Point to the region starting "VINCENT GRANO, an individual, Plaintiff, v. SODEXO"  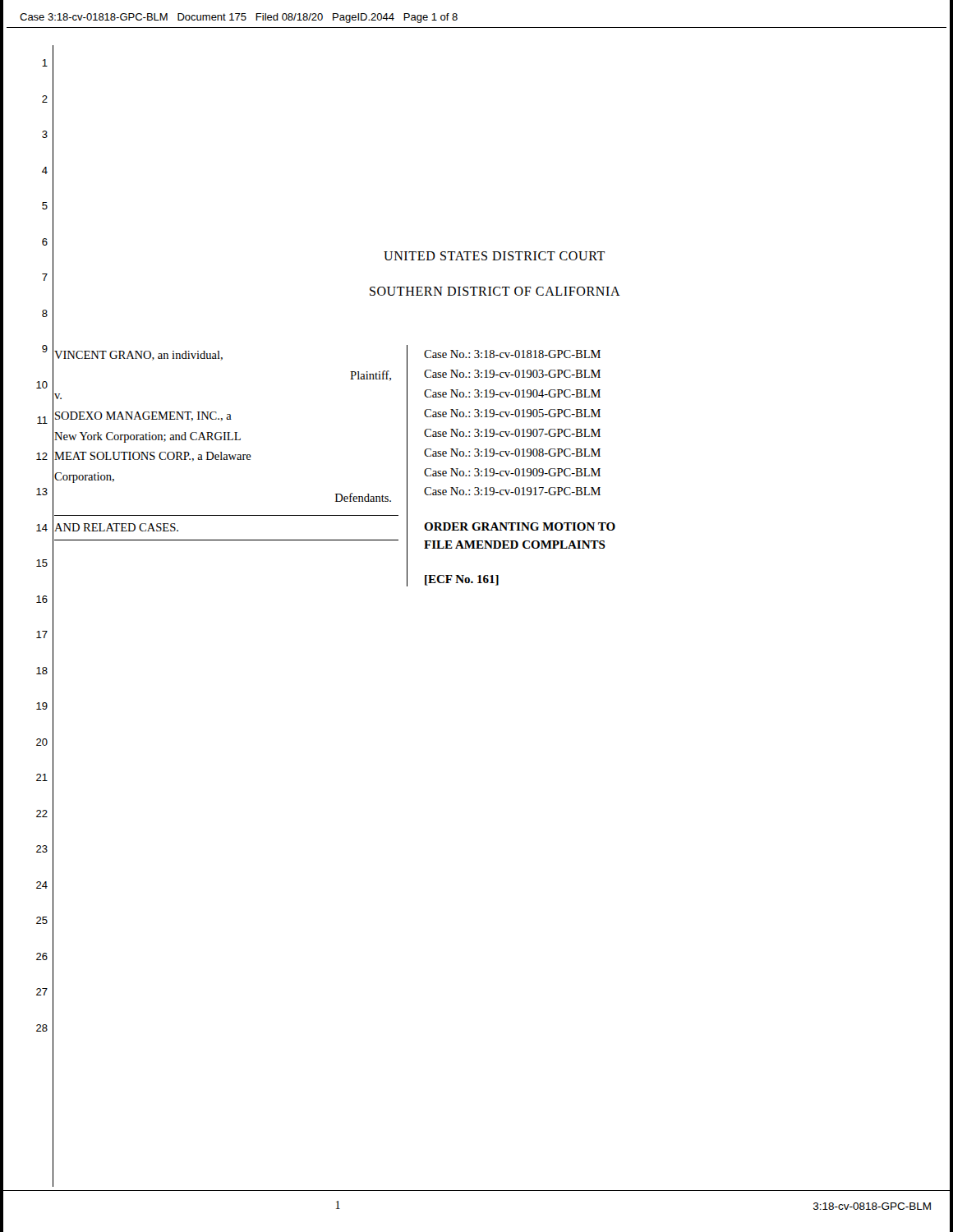(x=226, y=427)
